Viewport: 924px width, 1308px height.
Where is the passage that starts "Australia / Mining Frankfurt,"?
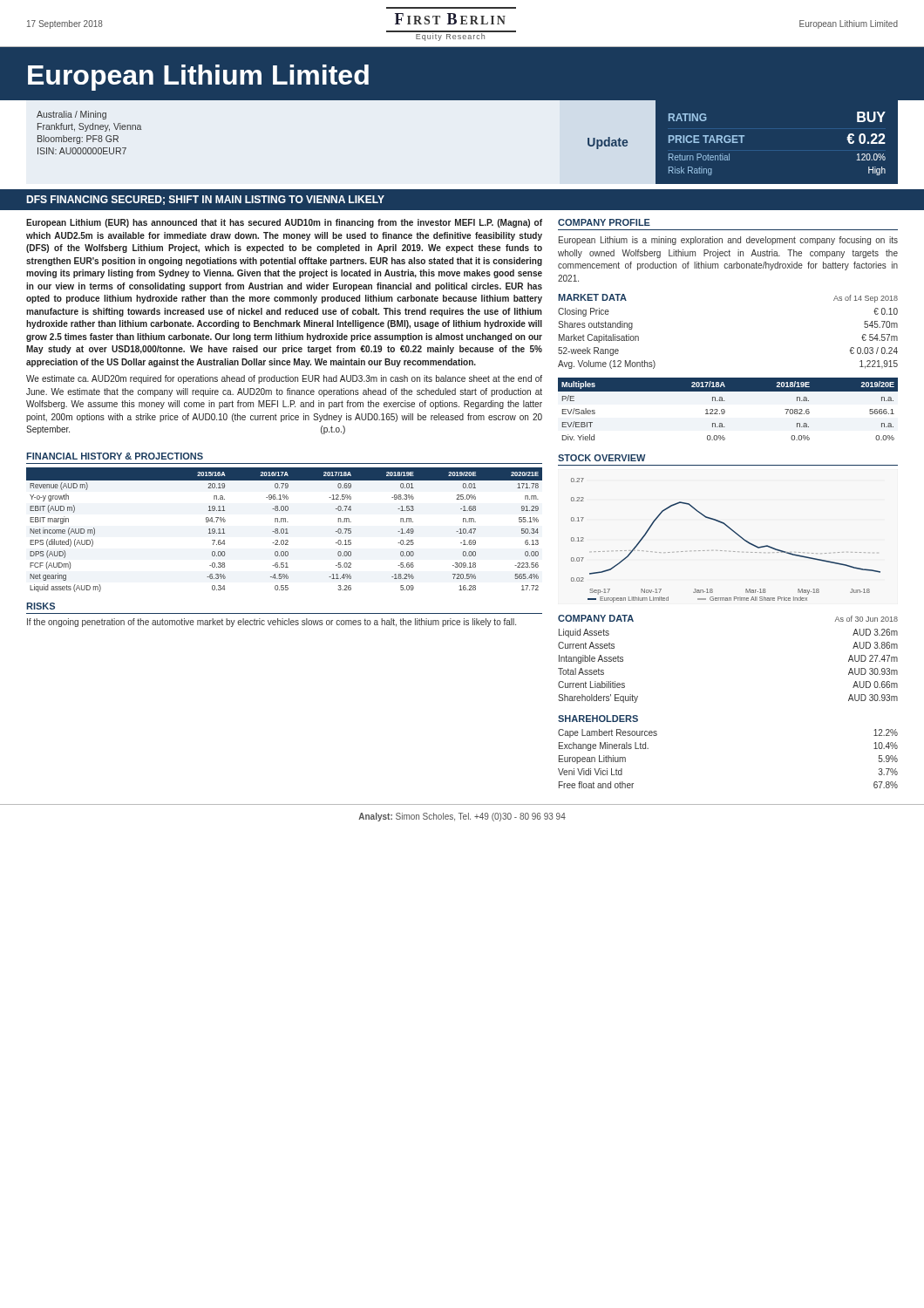(71, 115)
